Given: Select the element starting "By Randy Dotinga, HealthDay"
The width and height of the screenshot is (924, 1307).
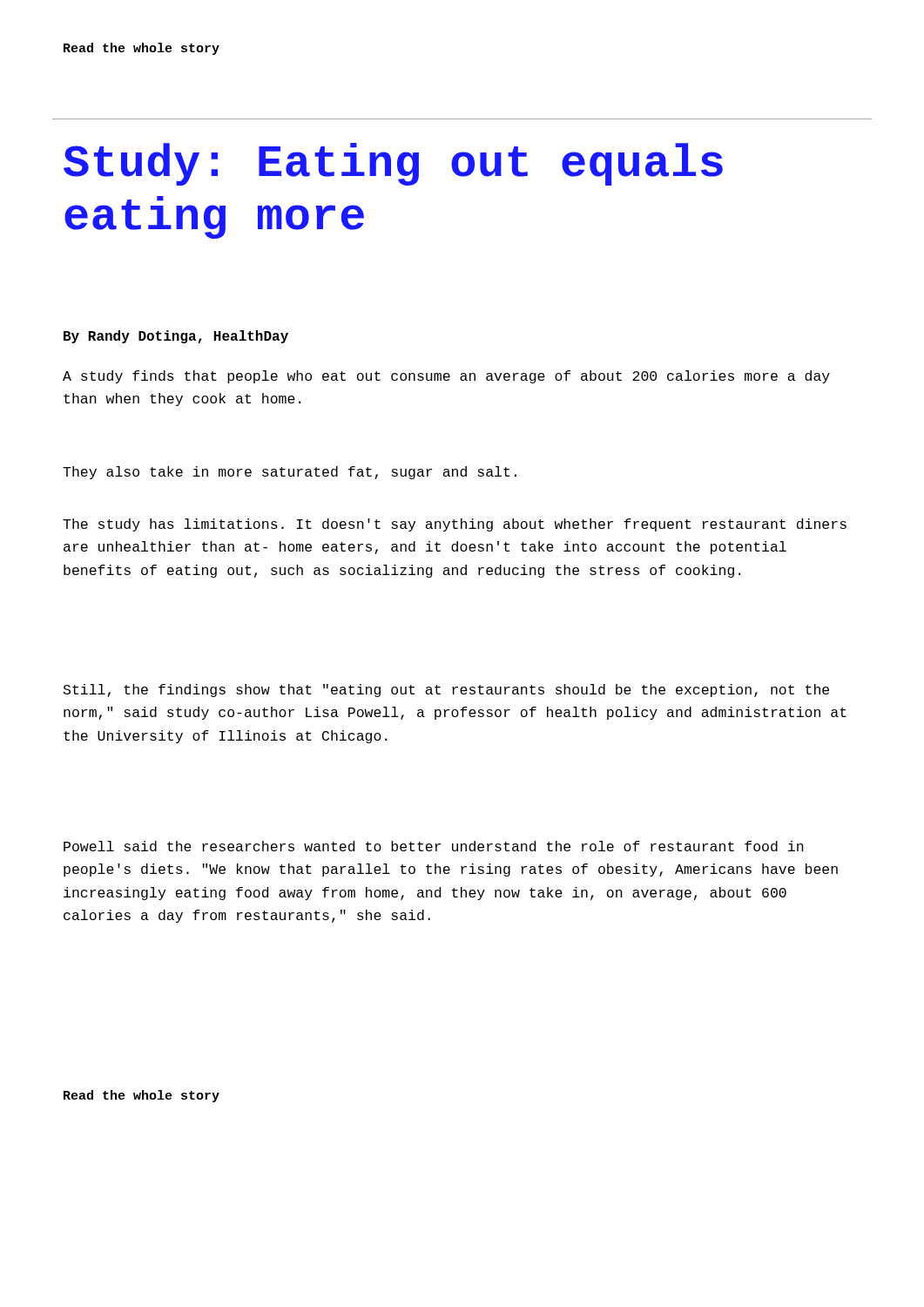Looking at the screenshot, I should [x=176, y=337].
